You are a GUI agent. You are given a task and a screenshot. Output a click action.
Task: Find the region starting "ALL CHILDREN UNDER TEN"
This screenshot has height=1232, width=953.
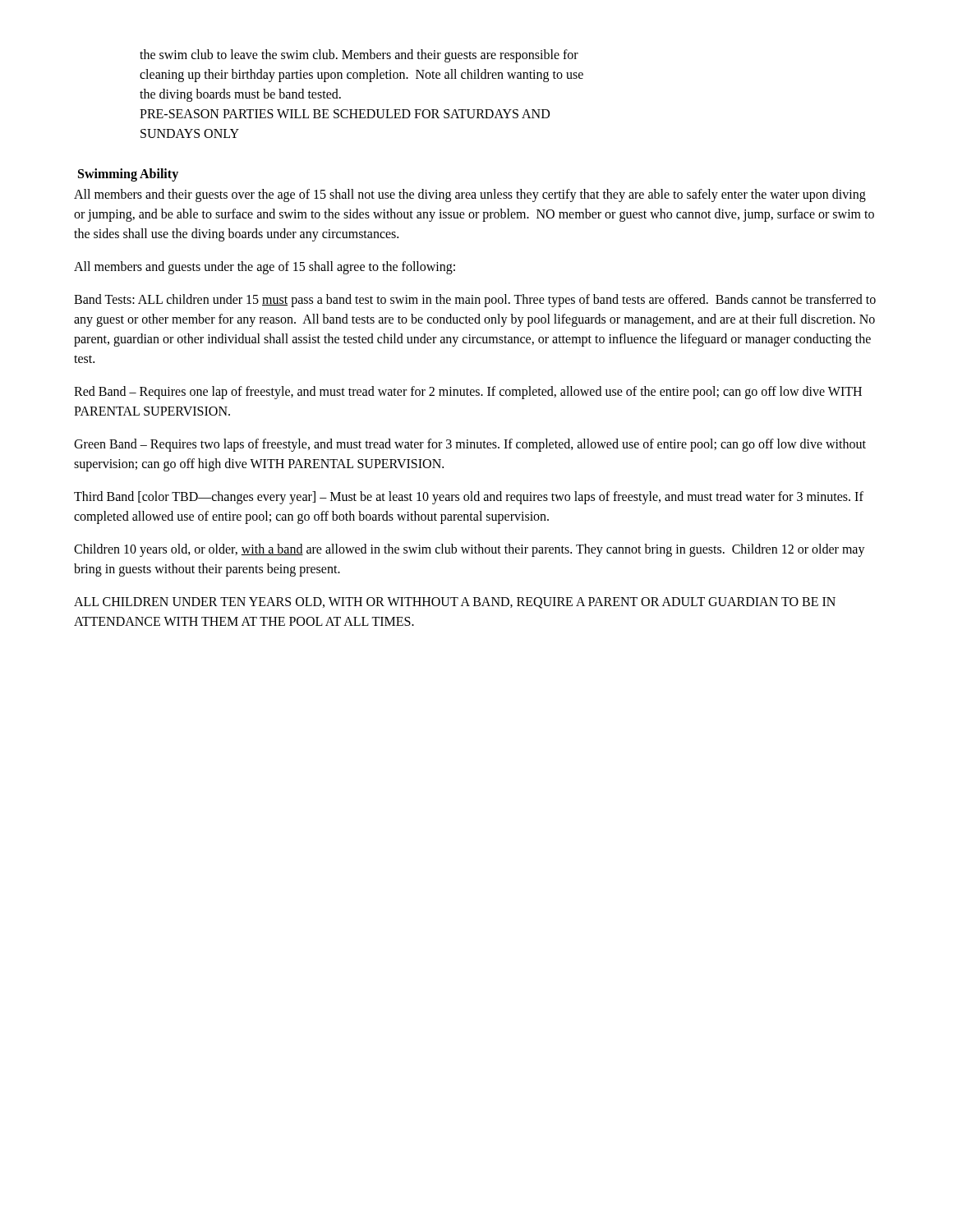455,612
